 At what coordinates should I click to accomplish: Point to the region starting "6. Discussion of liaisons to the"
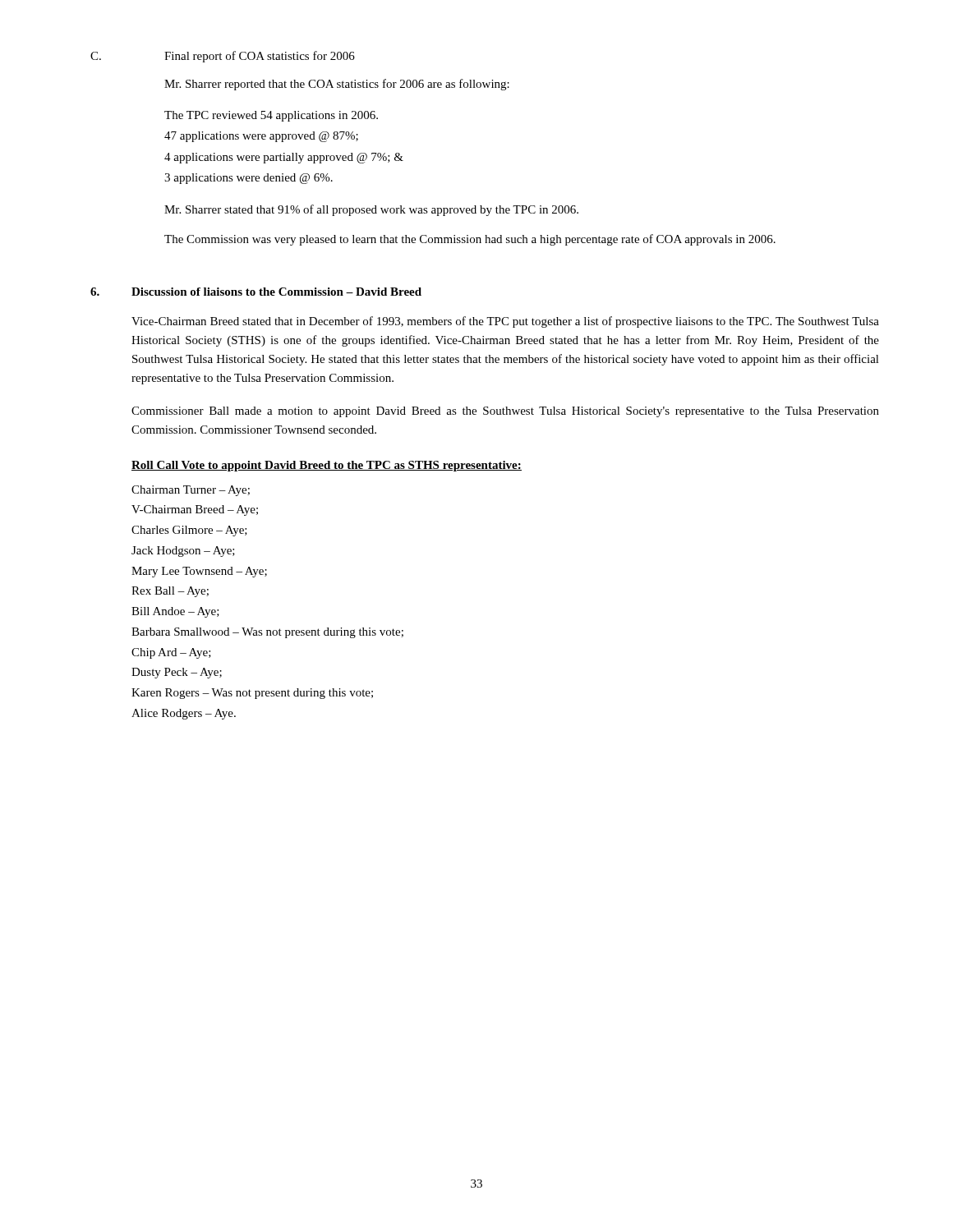click(256, 292)
